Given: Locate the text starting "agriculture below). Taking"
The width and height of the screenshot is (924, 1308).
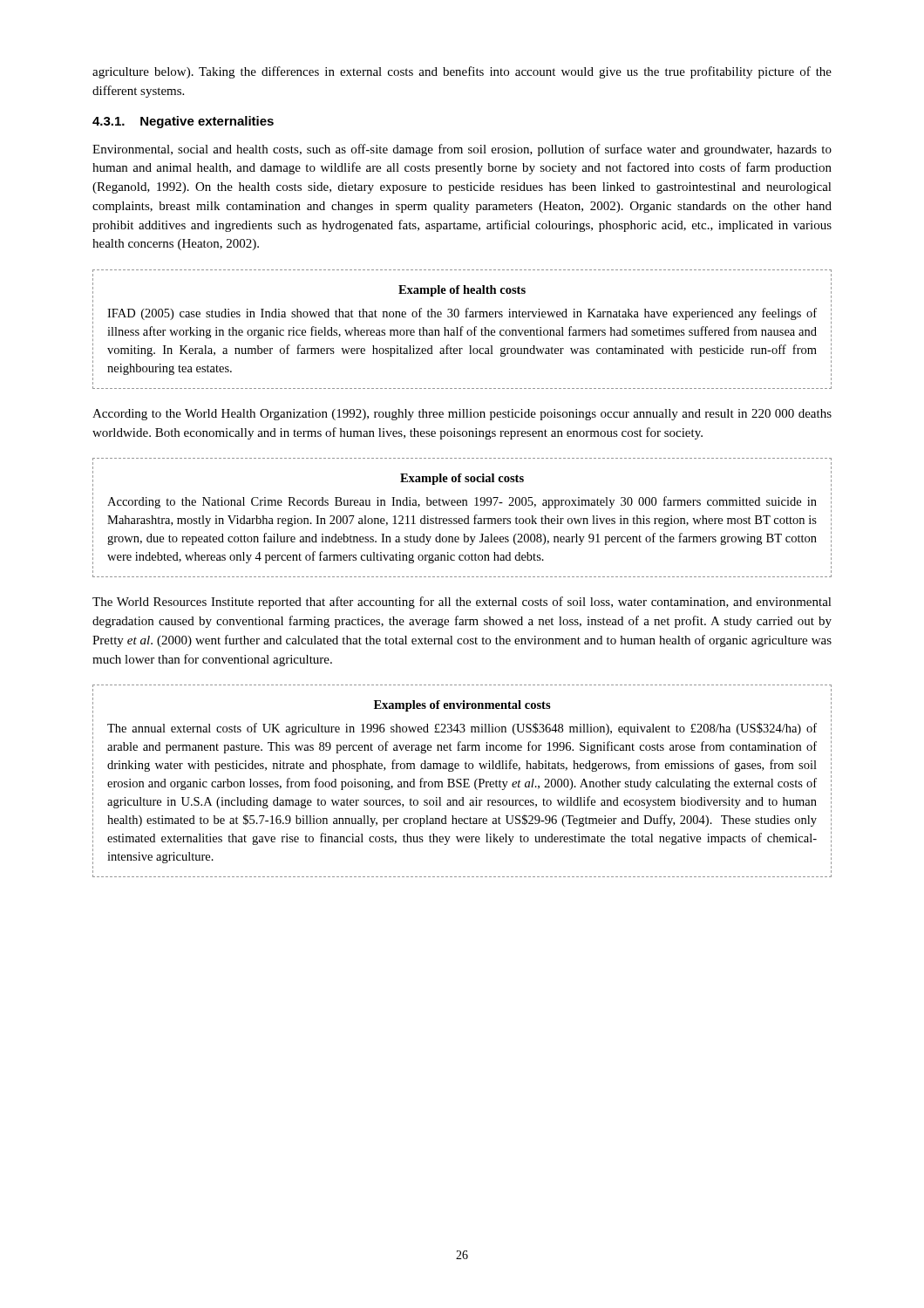Looking at the screenshot, I should [462, 82].
